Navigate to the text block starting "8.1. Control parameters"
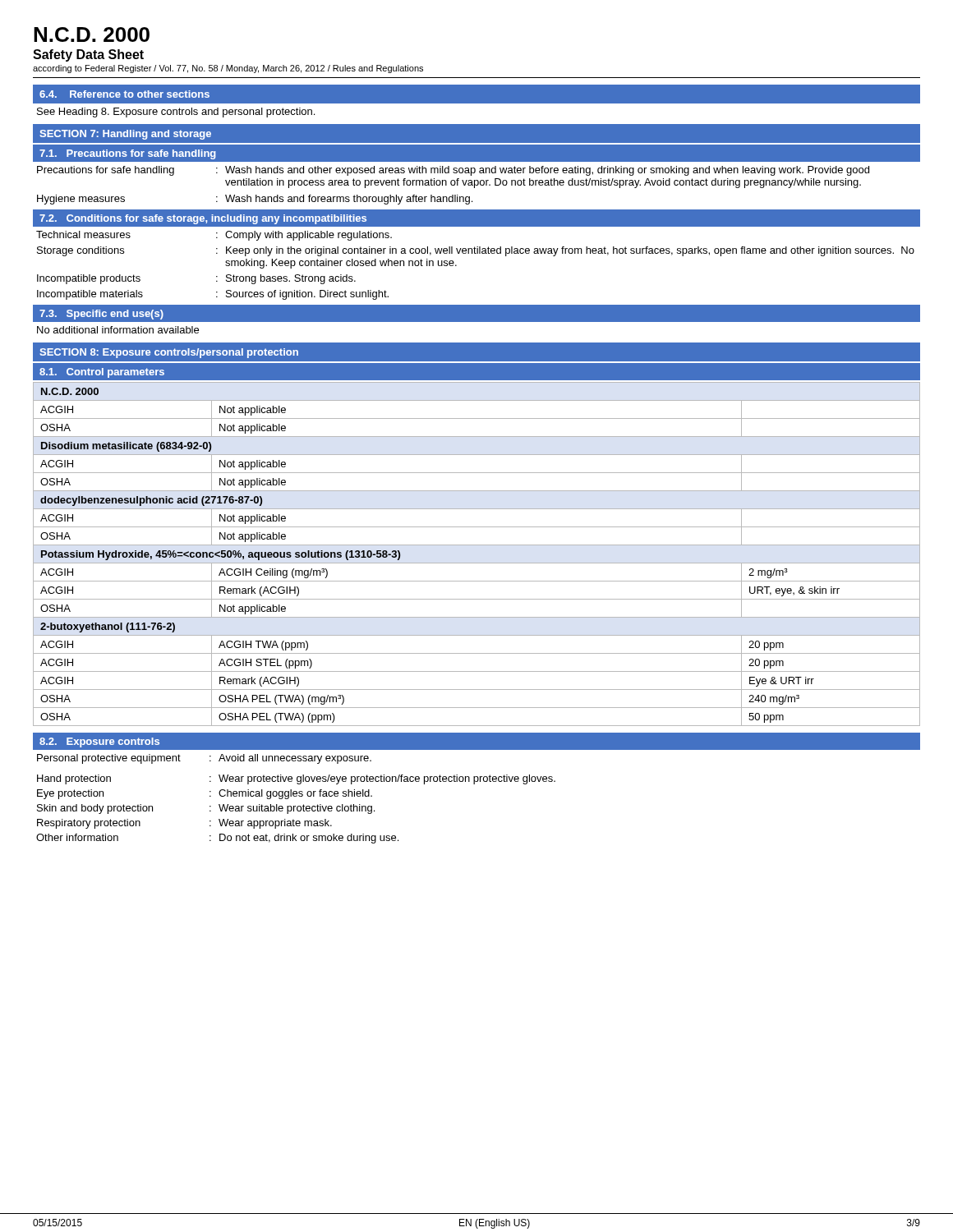The height and width of the screenshot is (1232, 953). (102, 371)
